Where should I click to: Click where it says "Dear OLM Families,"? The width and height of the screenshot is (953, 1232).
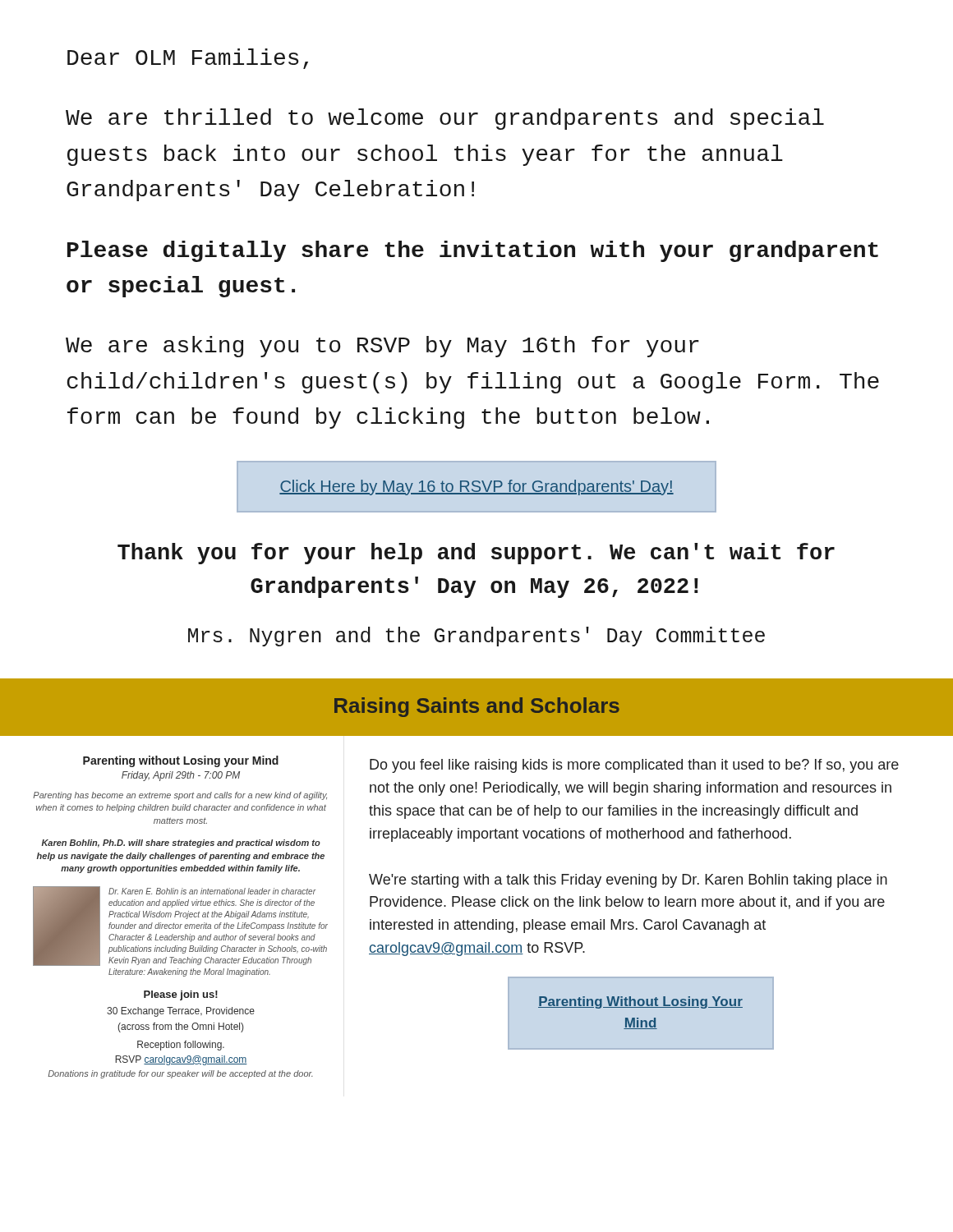click(190, 59)
